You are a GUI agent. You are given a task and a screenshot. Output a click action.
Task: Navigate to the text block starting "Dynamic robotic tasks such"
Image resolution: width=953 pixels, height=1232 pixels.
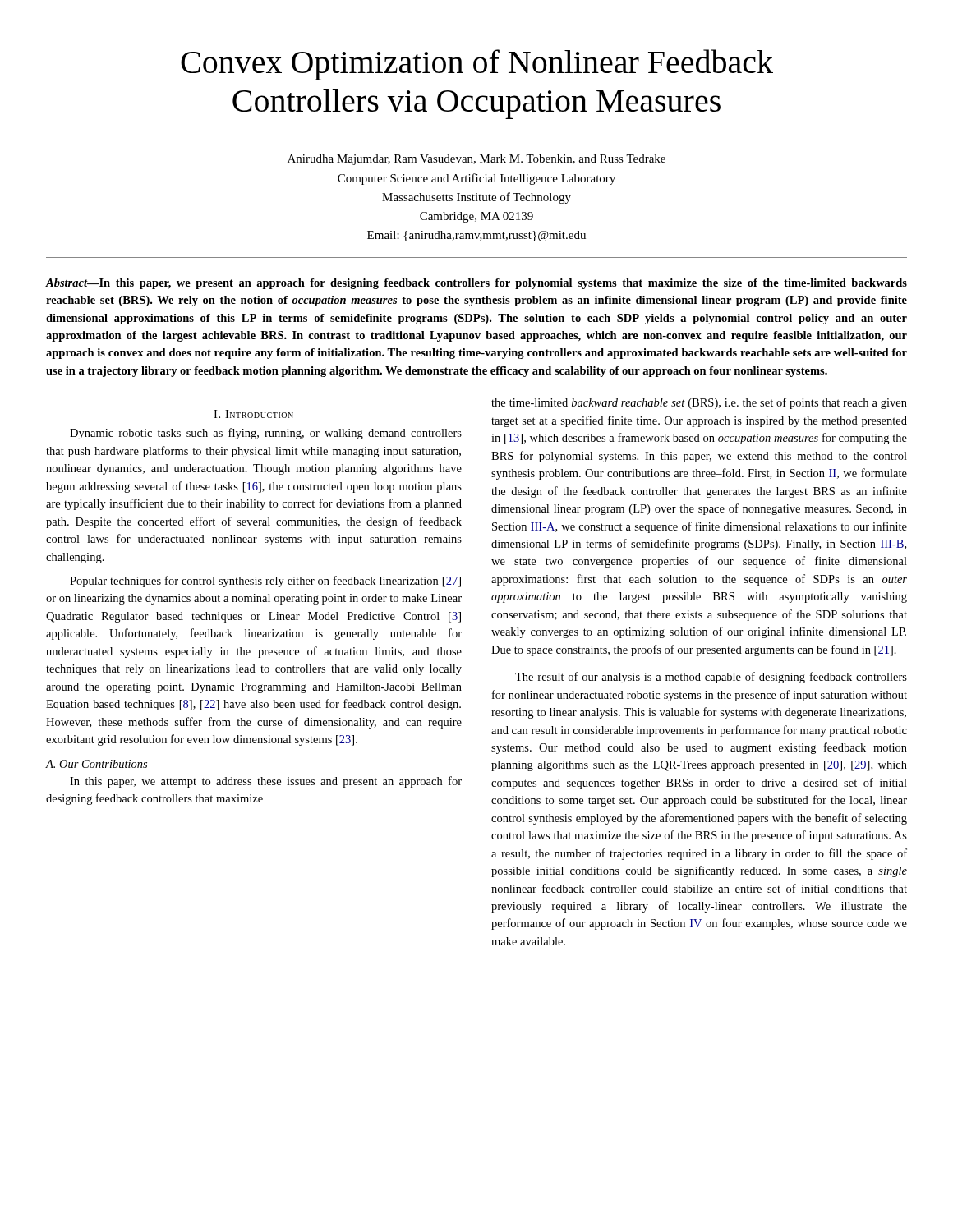pos(254,495)
